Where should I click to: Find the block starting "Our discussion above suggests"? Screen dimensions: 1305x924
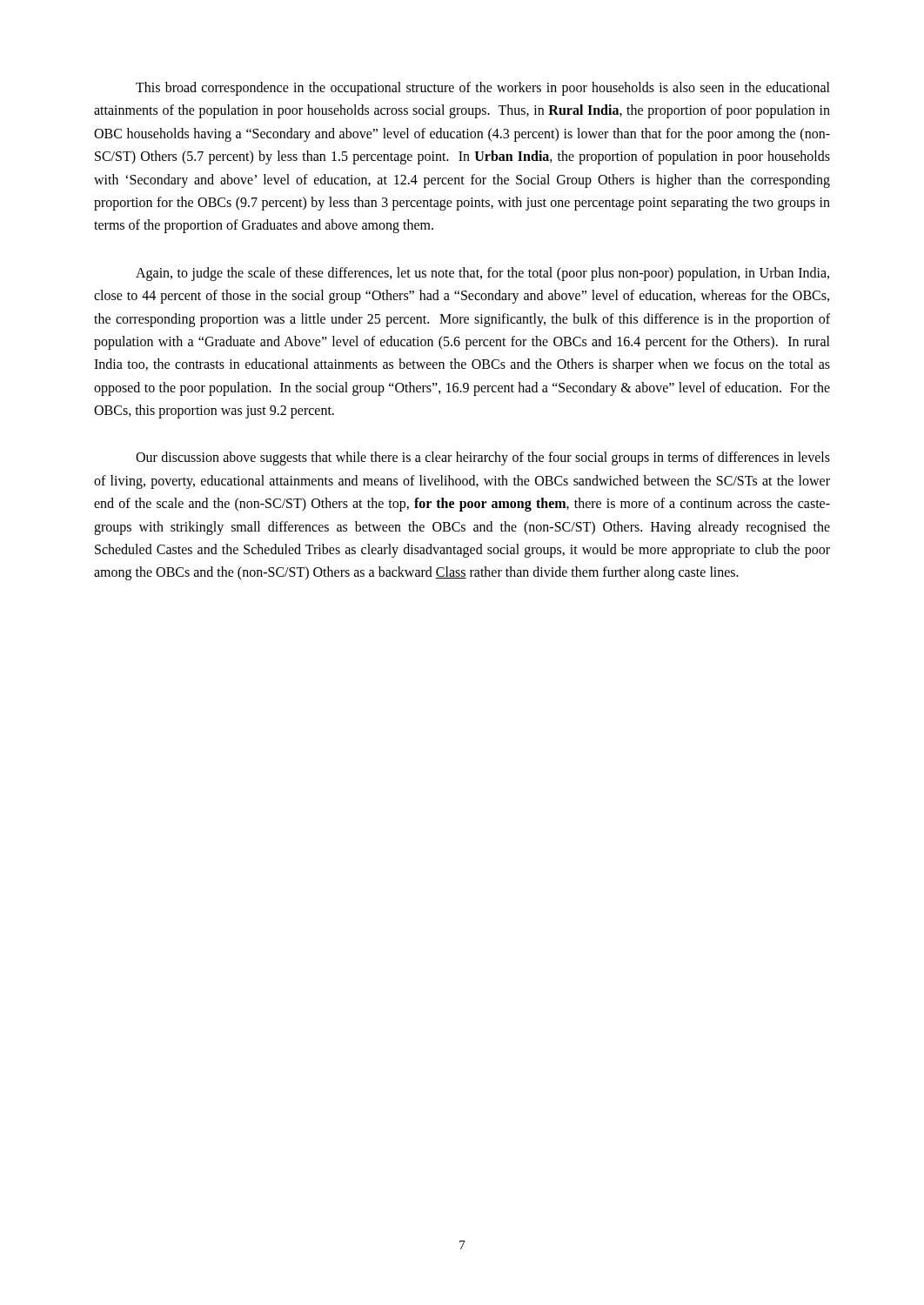pos(462,516)
